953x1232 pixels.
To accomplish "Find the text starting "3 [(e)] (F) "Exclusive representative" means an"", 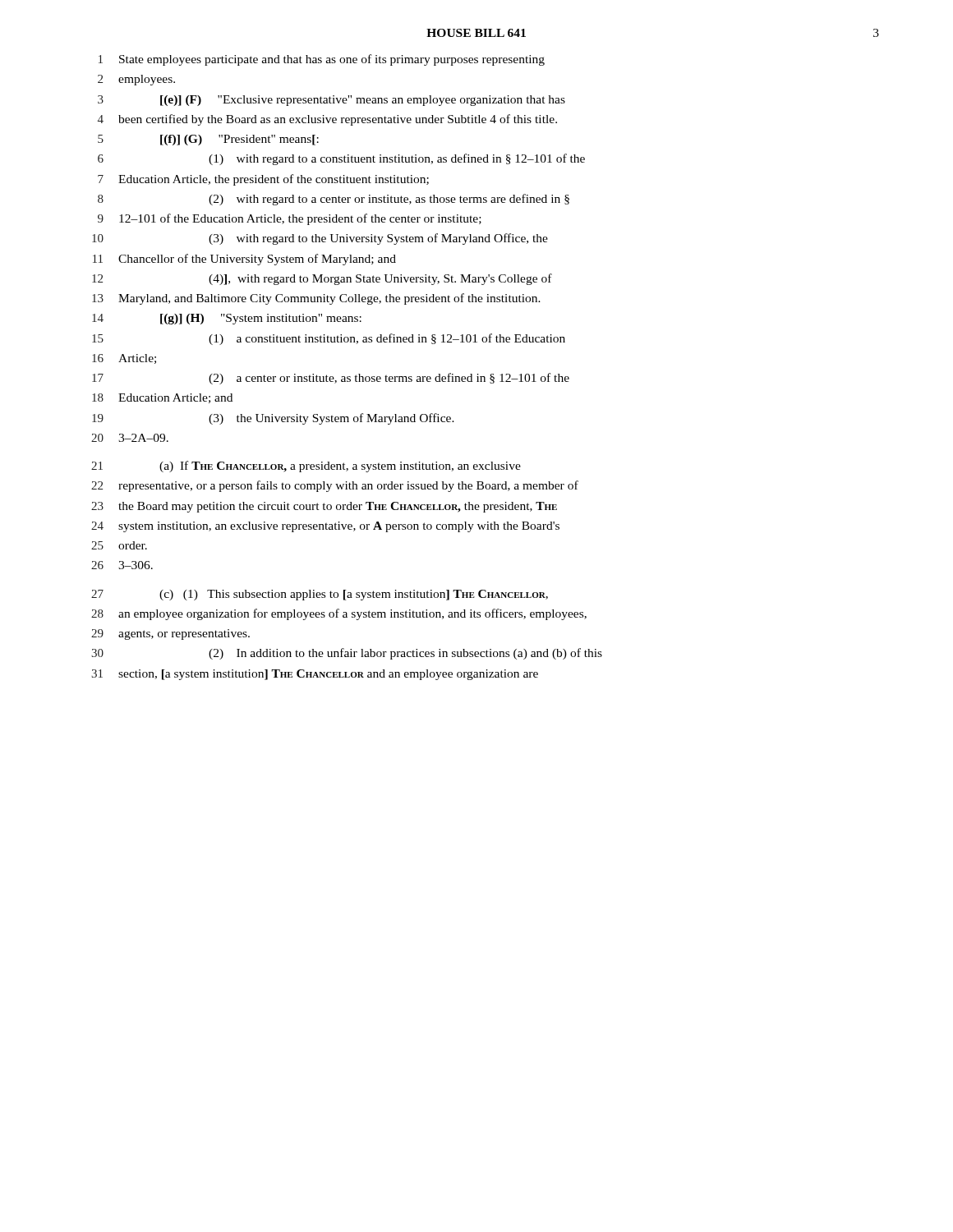I will (x=476, y=109).
